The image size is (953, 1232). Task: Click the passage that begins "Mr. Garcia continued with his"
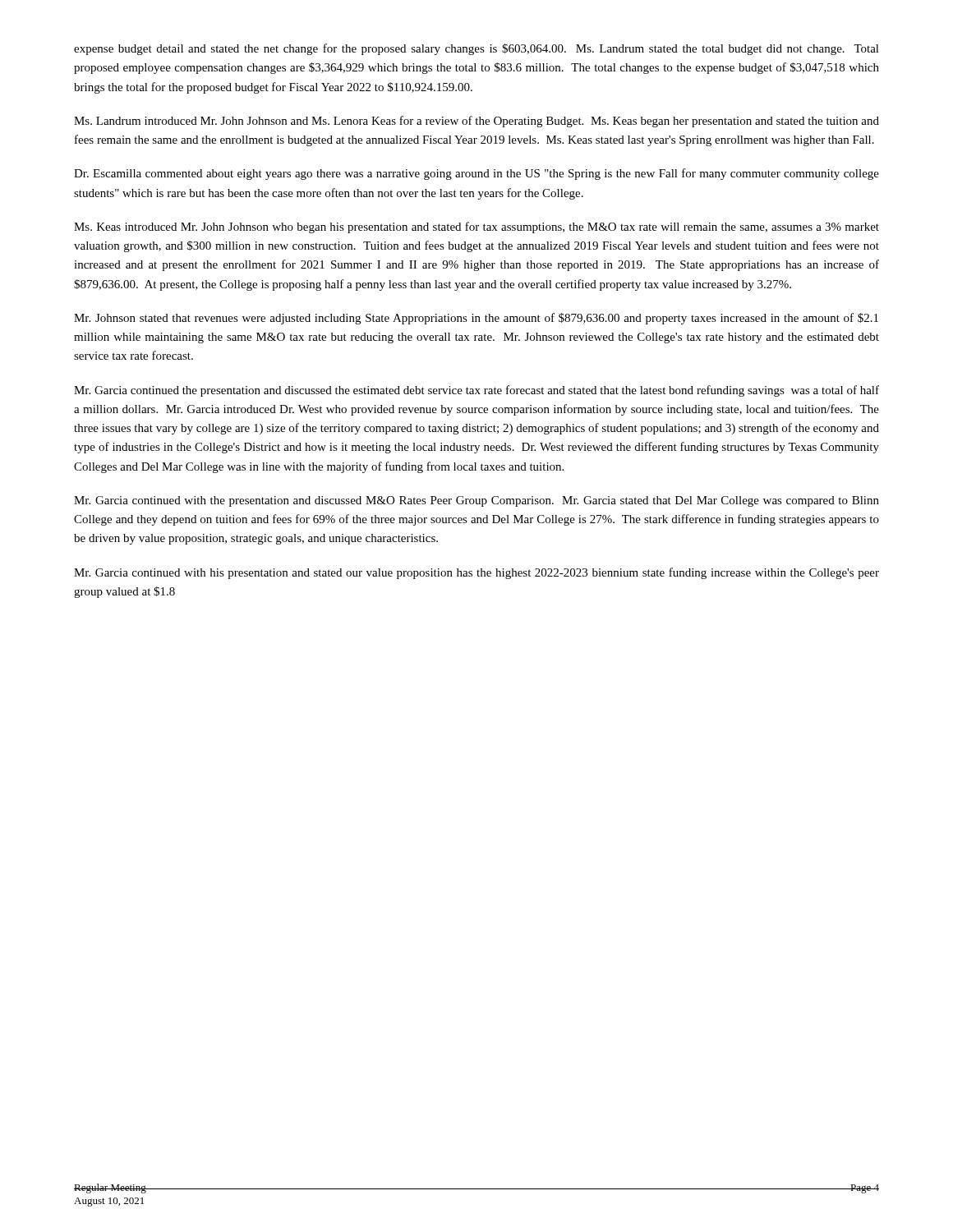(x=476, y=582)
